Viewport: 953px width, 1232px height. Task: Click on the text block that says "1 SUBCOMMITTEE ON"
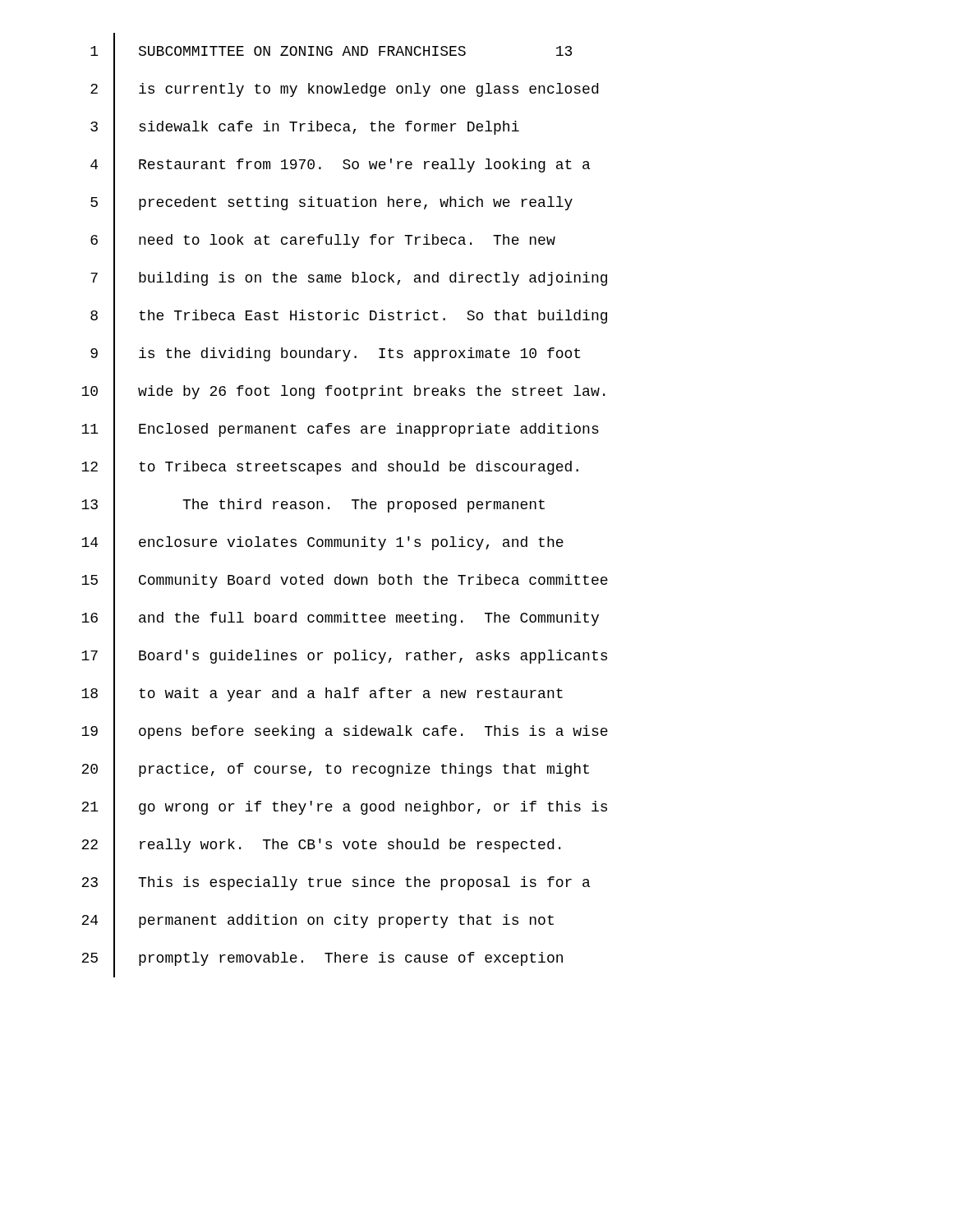pos(311,52)
